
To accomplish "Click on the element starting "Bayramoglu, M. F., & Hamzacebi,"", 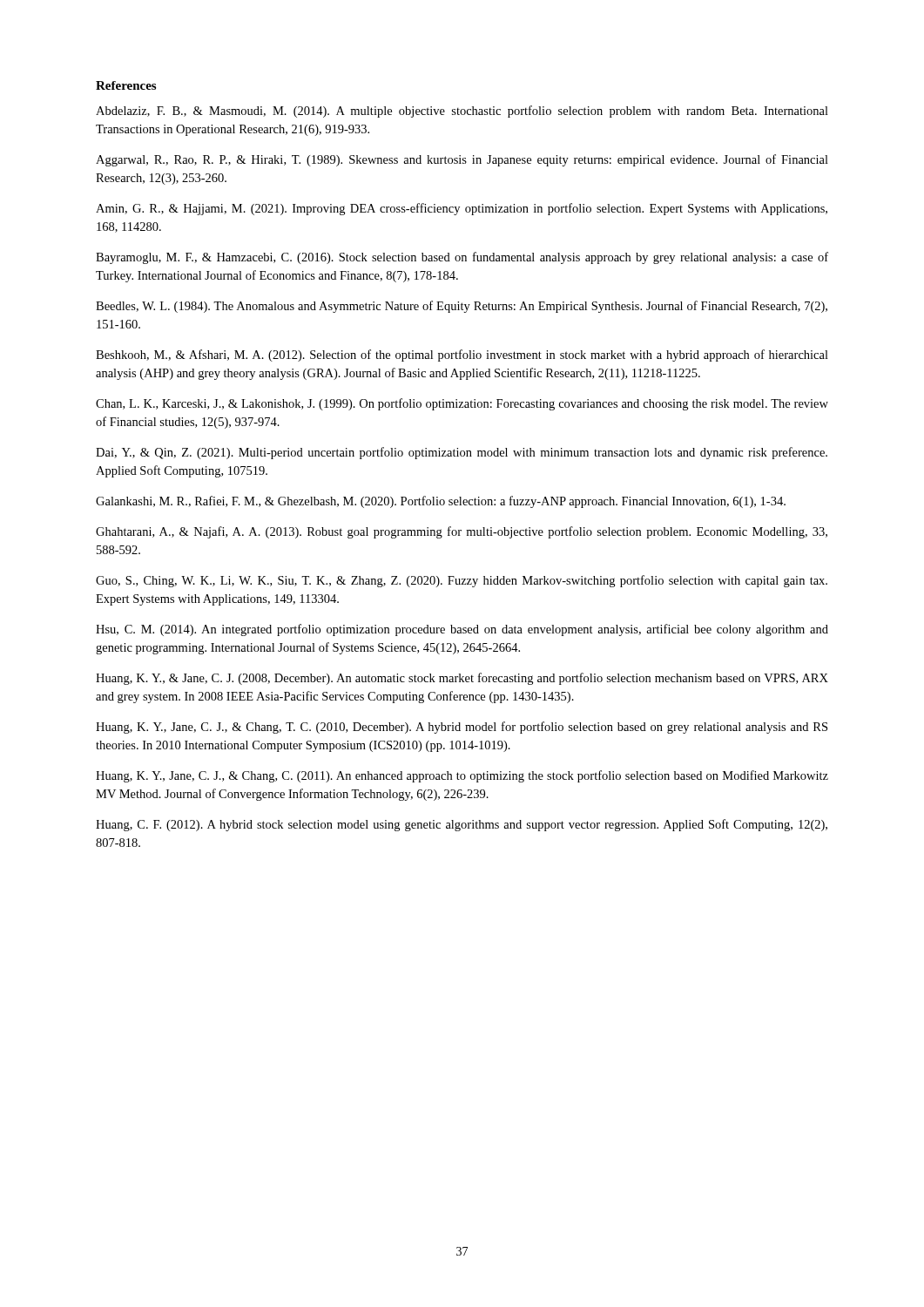I will pyautogui.click(x=462, y=266).
